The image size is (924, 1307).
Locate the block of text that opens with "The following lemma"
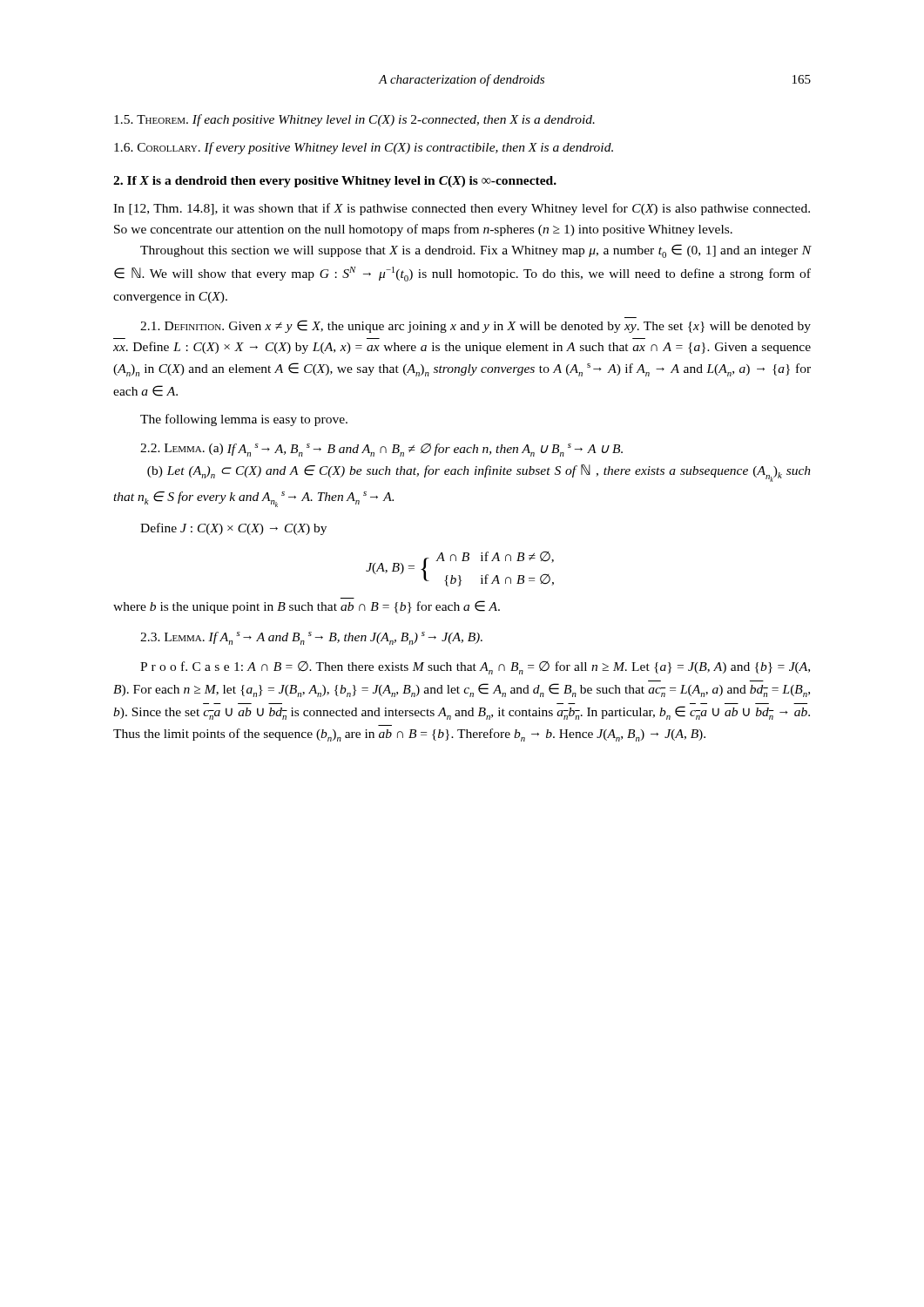[x=244, y=420]
